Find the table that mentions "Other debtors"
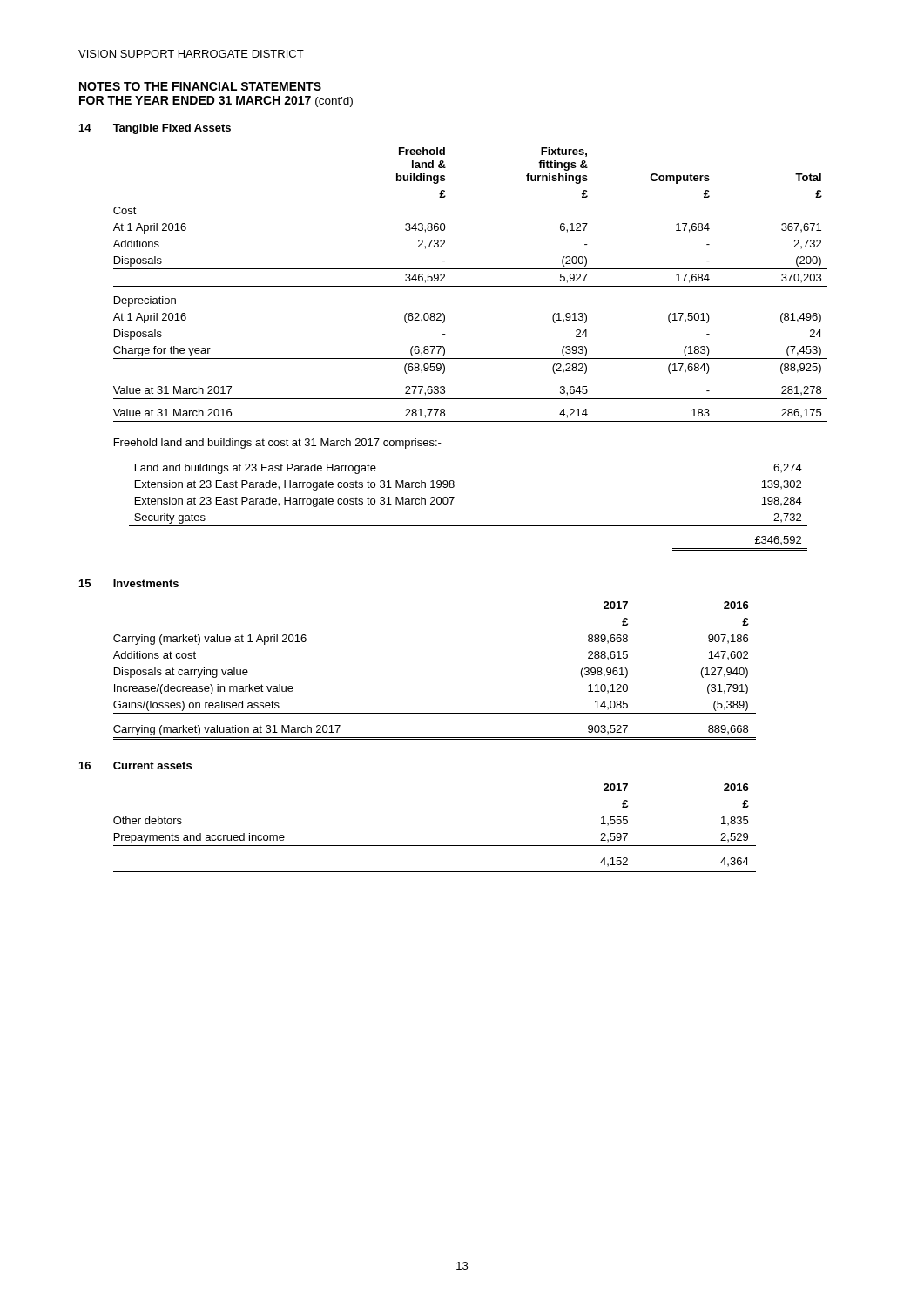 point(470,826)
